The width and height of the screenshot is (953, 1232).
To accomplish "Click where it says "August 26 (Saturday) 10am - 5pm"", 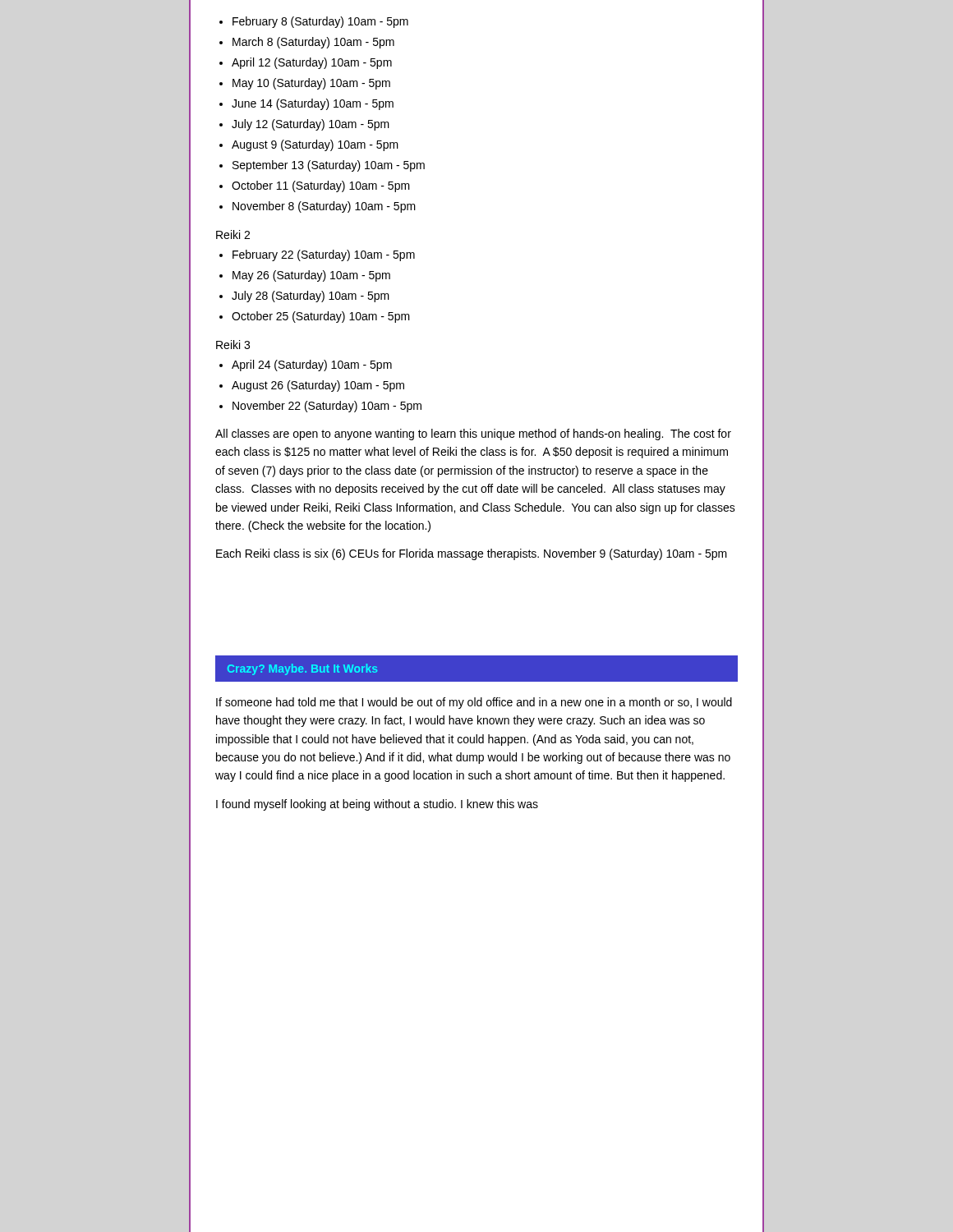I will point(318,386).
